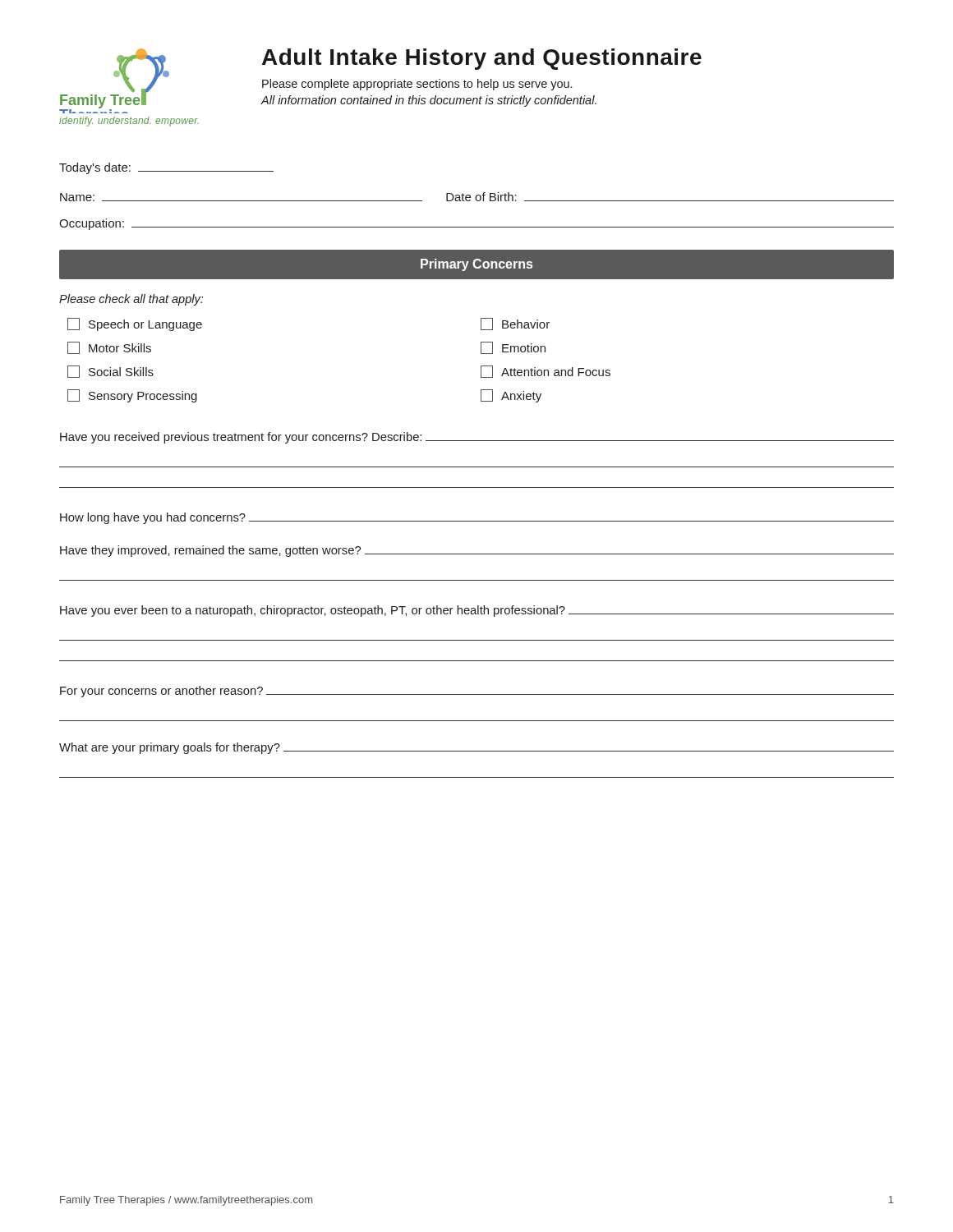Click on the passage starting "Today's date:"

[166, 165]
